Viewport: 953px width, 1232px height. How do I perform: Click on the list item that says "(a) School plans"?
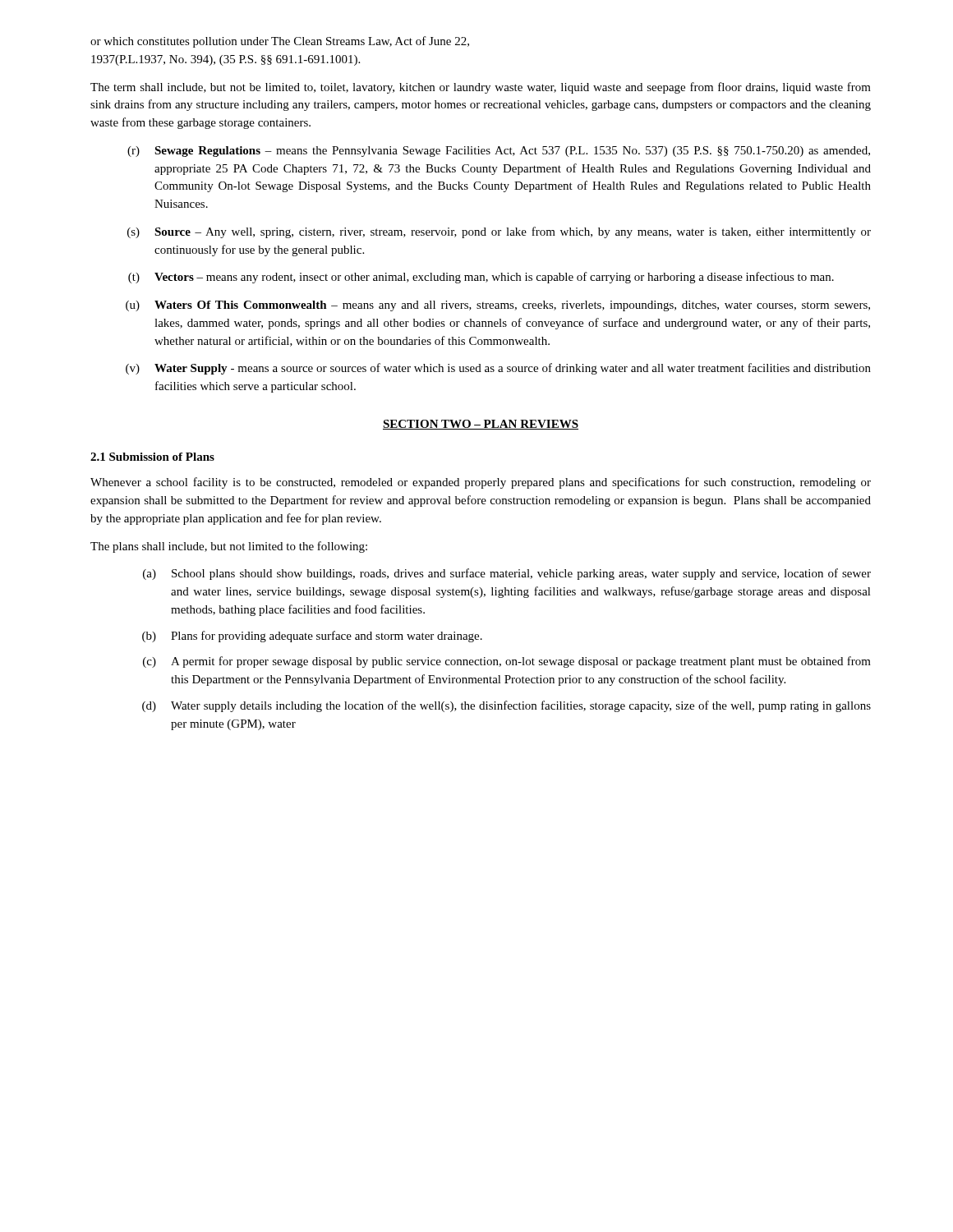pyautogui.click(x=481, y=592)
